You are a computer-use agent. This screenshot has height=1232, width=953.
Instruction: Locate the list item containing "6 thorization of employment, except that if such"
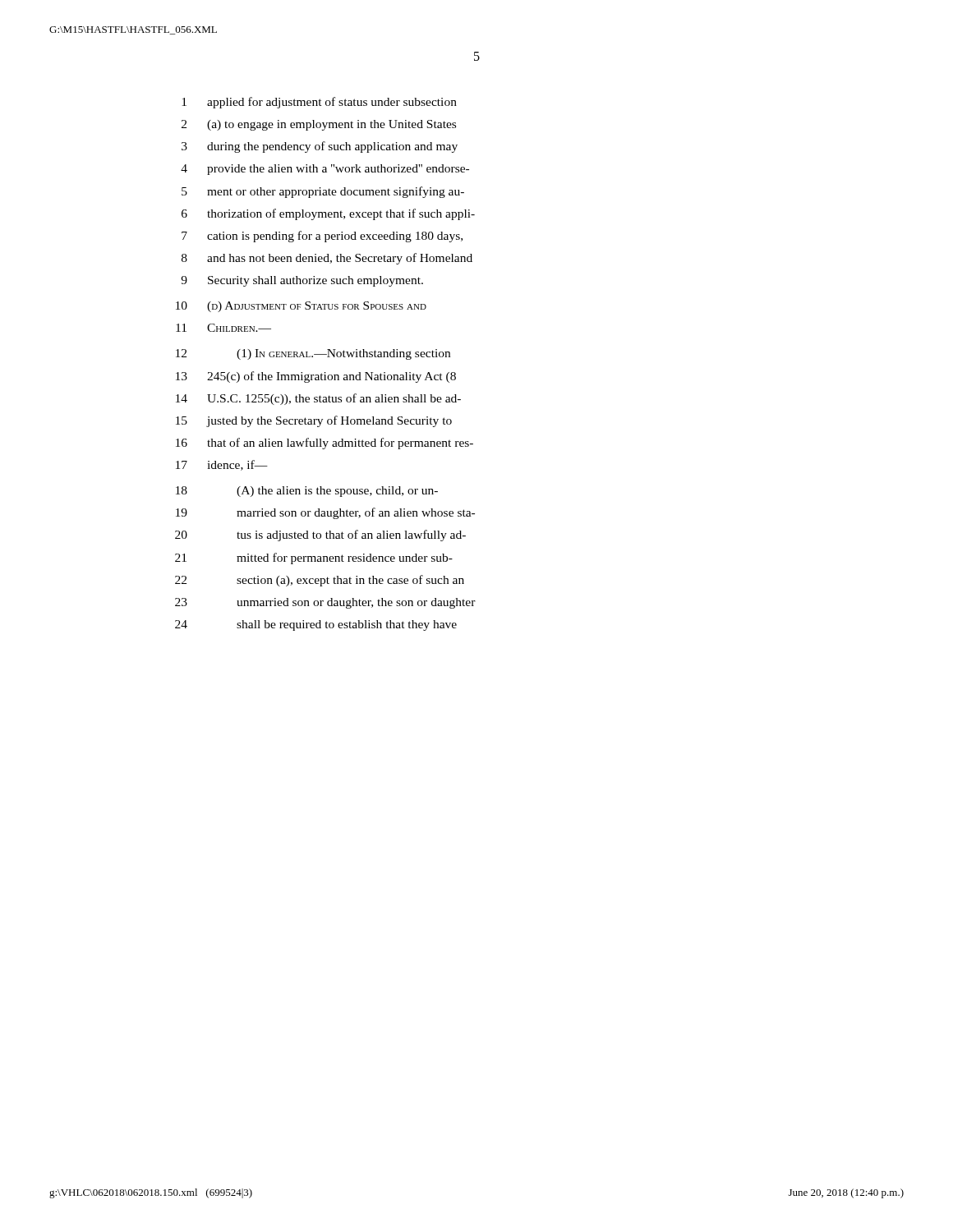pyautogui.click(x=328, y=214)
